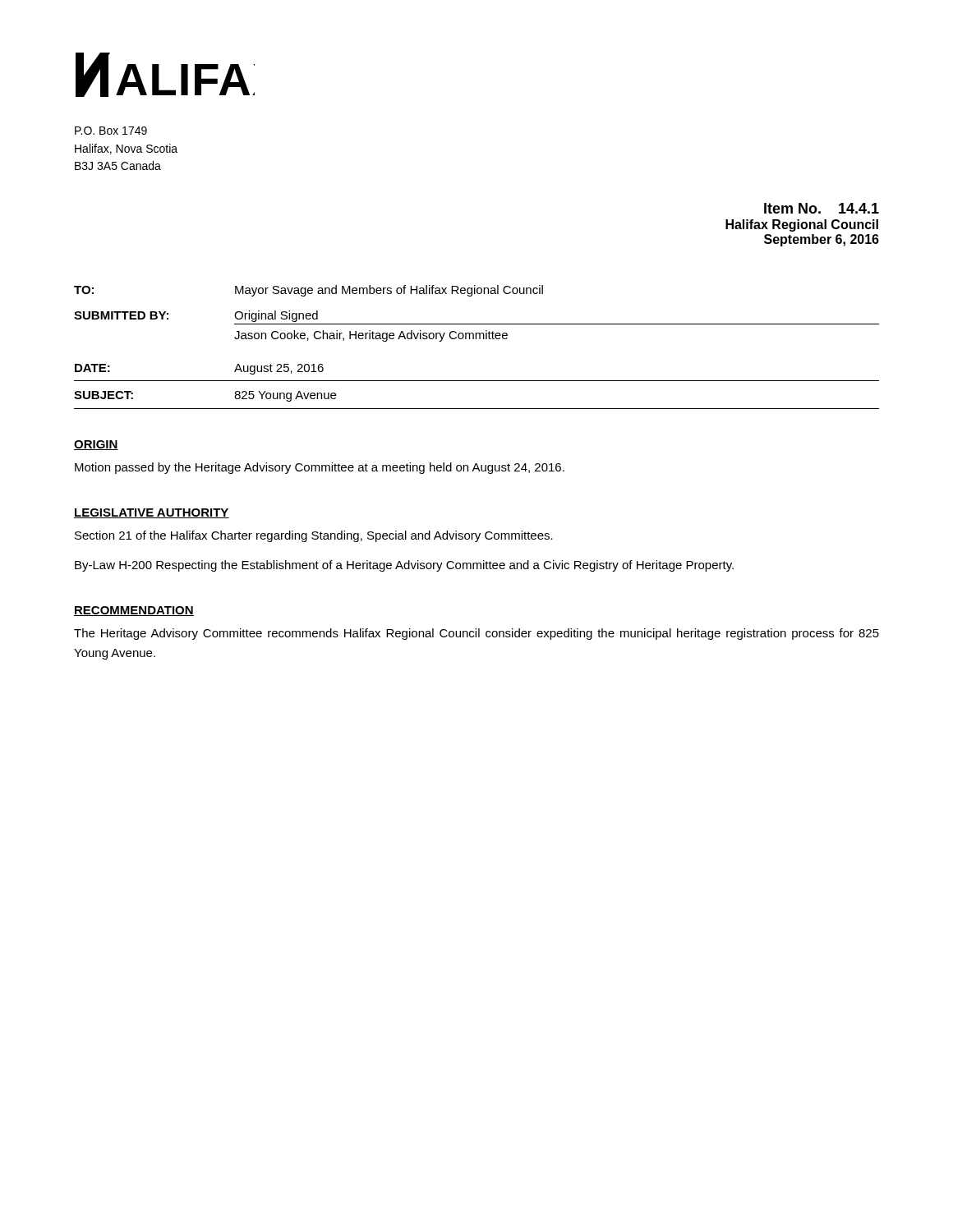Navigate to the element starting "Section 21 of the"
The height and width of the screenshot is (1232, 953).
(x=314, y=535)
